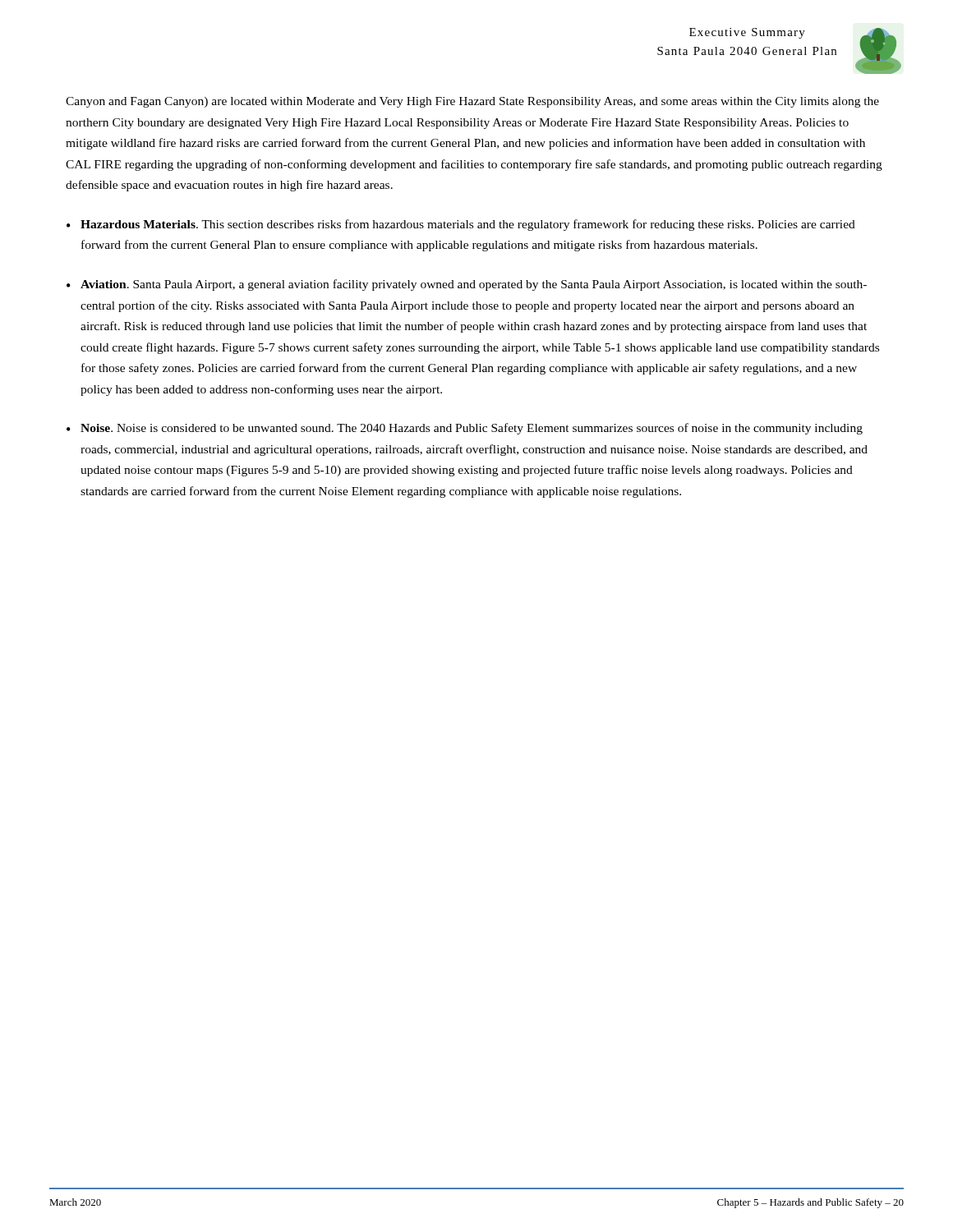This screenshot has height=1232, width=953.
Task: Find the element starting "• Aviation. Santa Paula Airport,"
Action: (476, 336)
